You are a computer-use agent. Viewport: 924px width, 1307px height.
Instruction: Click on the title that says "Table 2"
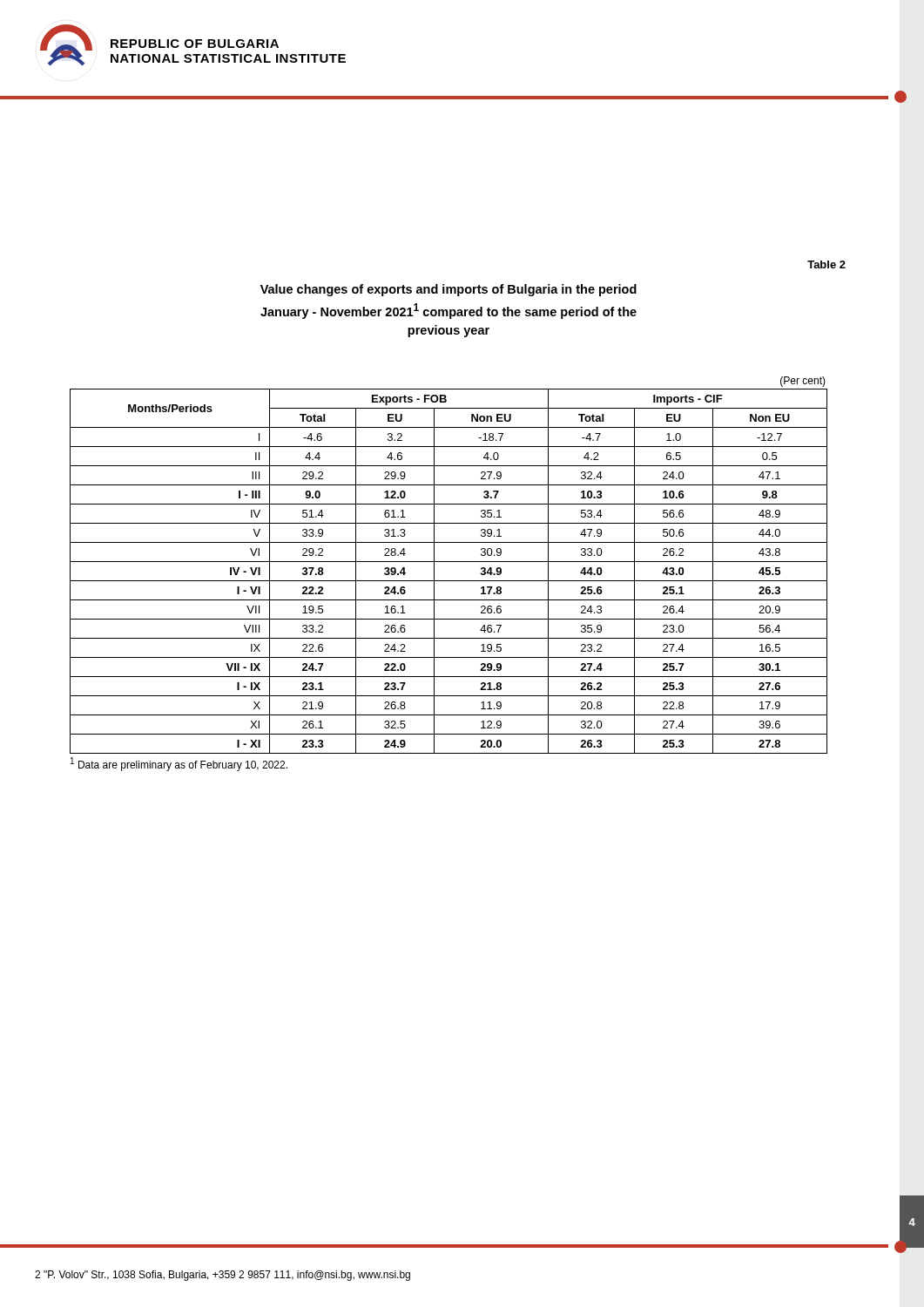coord(827,264)
